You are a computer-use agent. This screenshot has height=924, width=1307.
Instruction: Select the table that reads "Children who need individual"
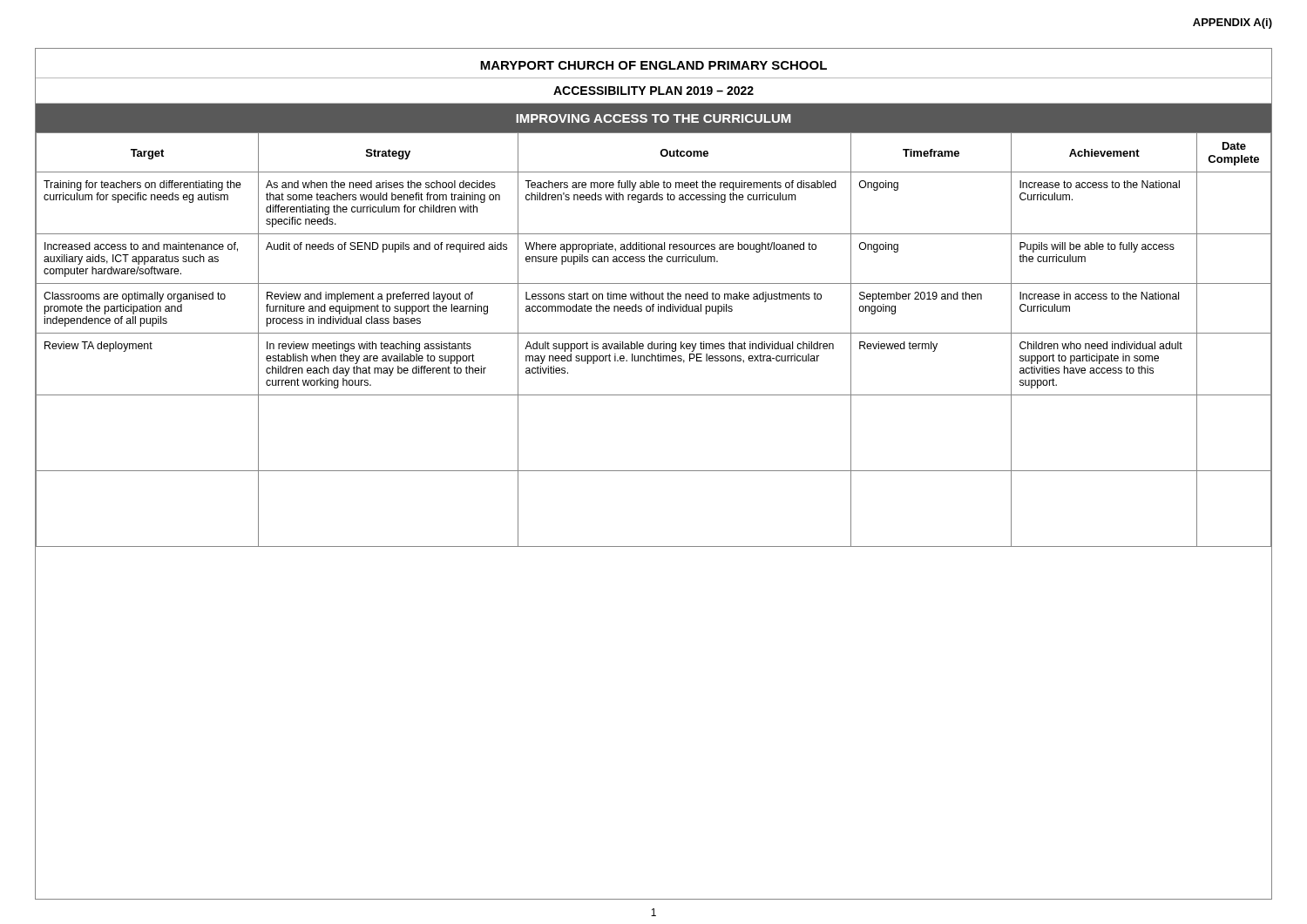pyautogui.click(x=654, y=340)
